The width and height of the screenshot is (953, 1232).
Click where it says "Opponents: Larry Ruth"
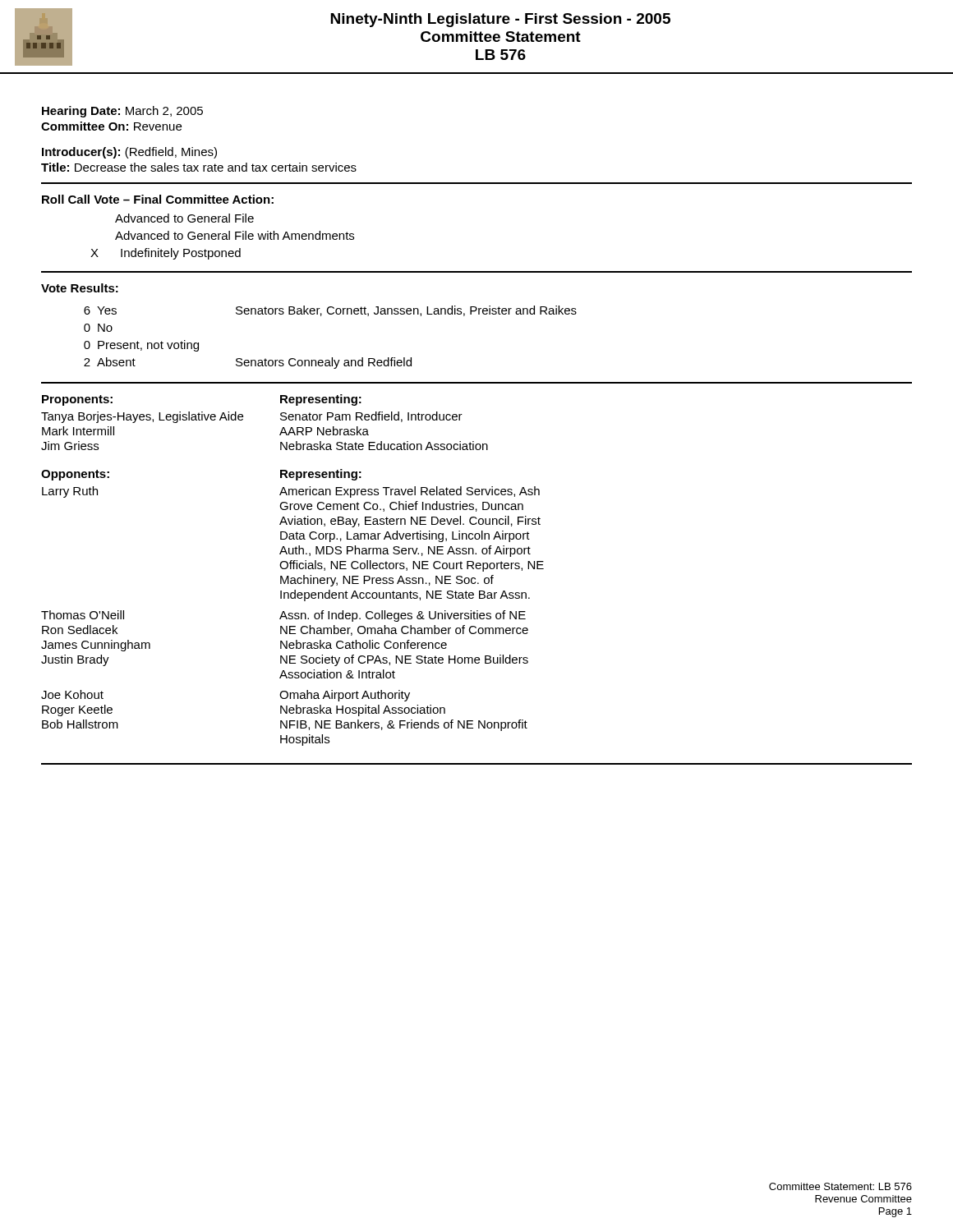[75, 475]
